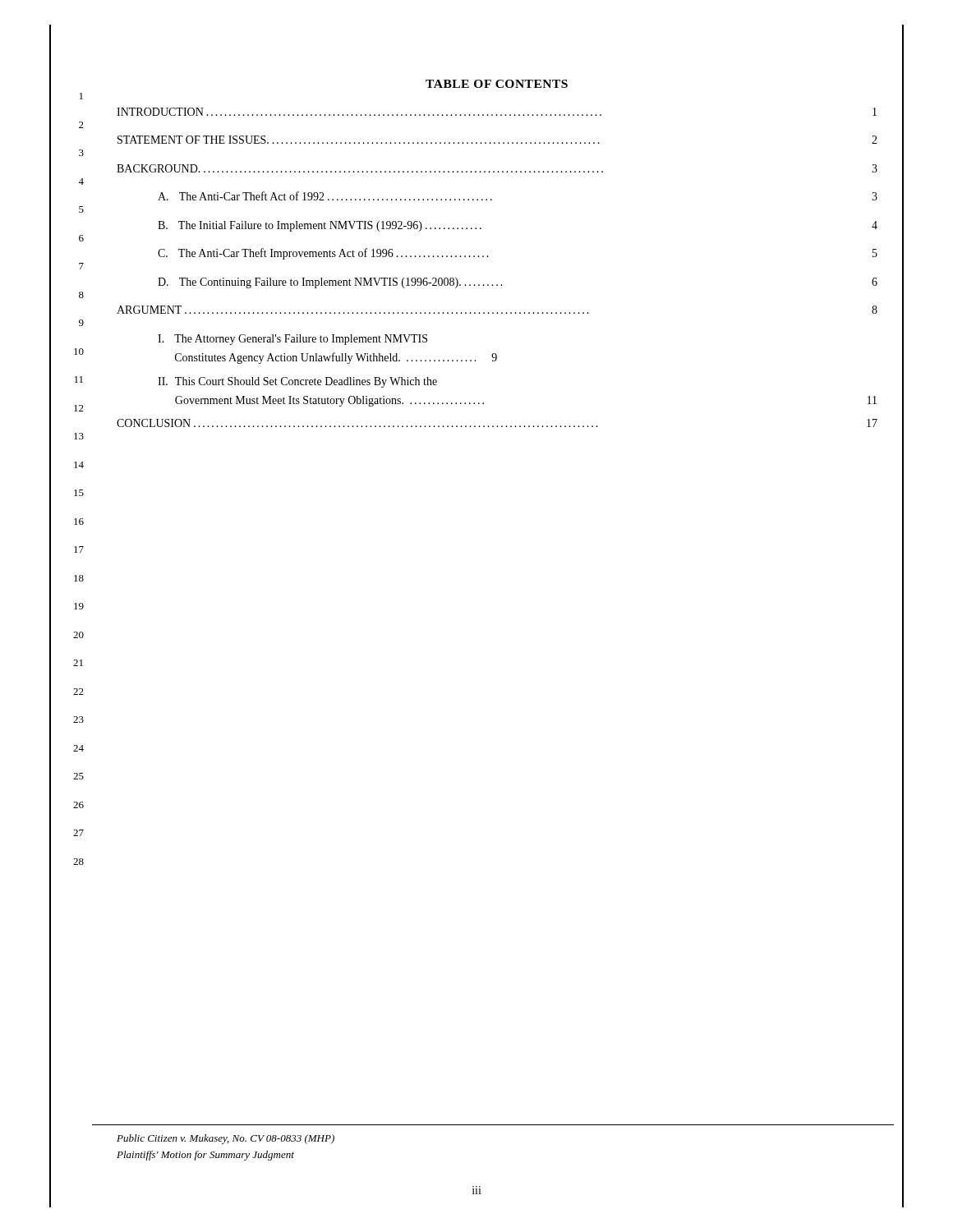Click on the text block starting "II. This Court"
The image size is (953, 1232).
pyautogui.click(x=297, y=382)
